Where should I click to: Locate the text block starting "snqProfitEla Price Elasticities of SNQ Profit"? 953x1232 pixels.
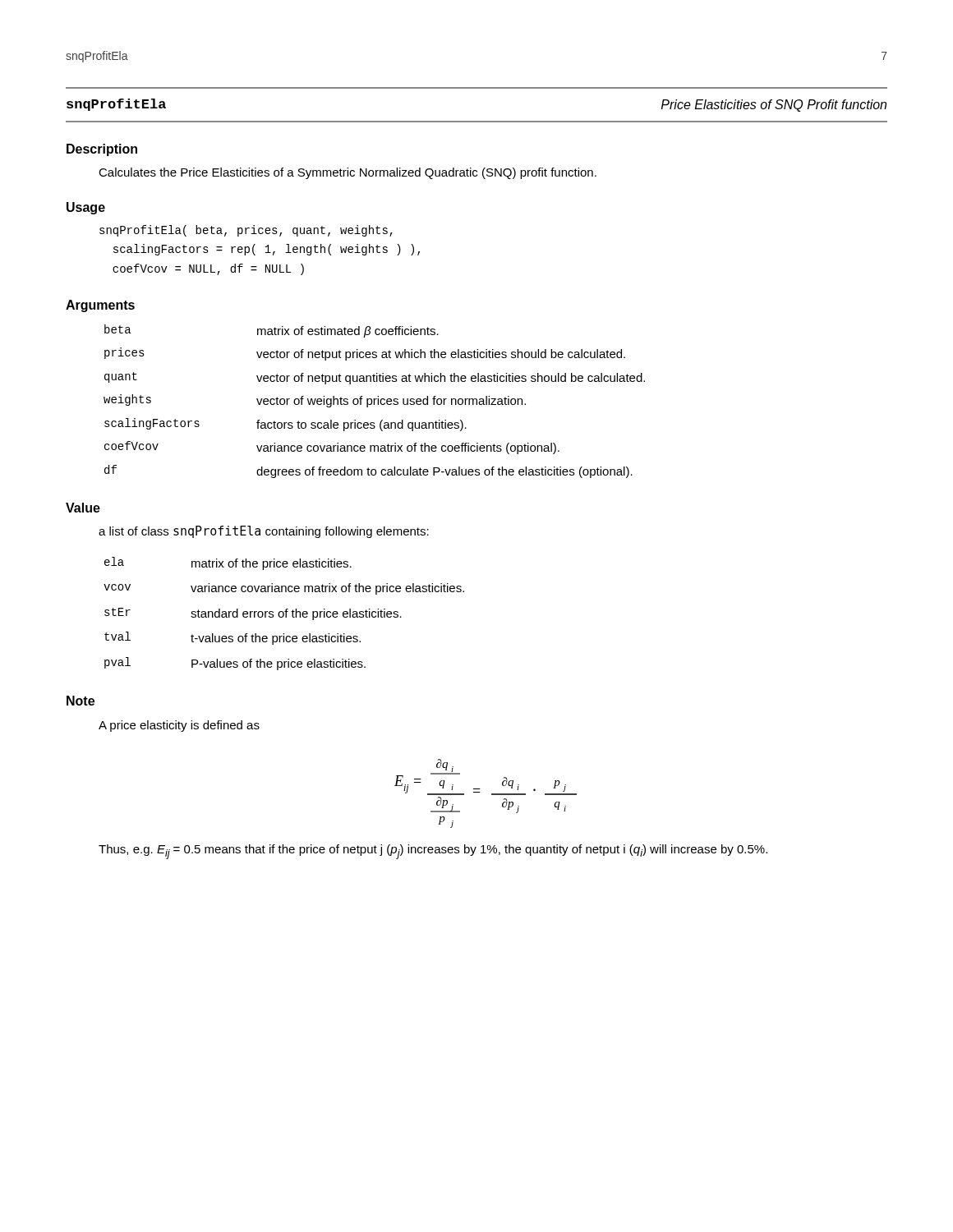click(120, 105)
